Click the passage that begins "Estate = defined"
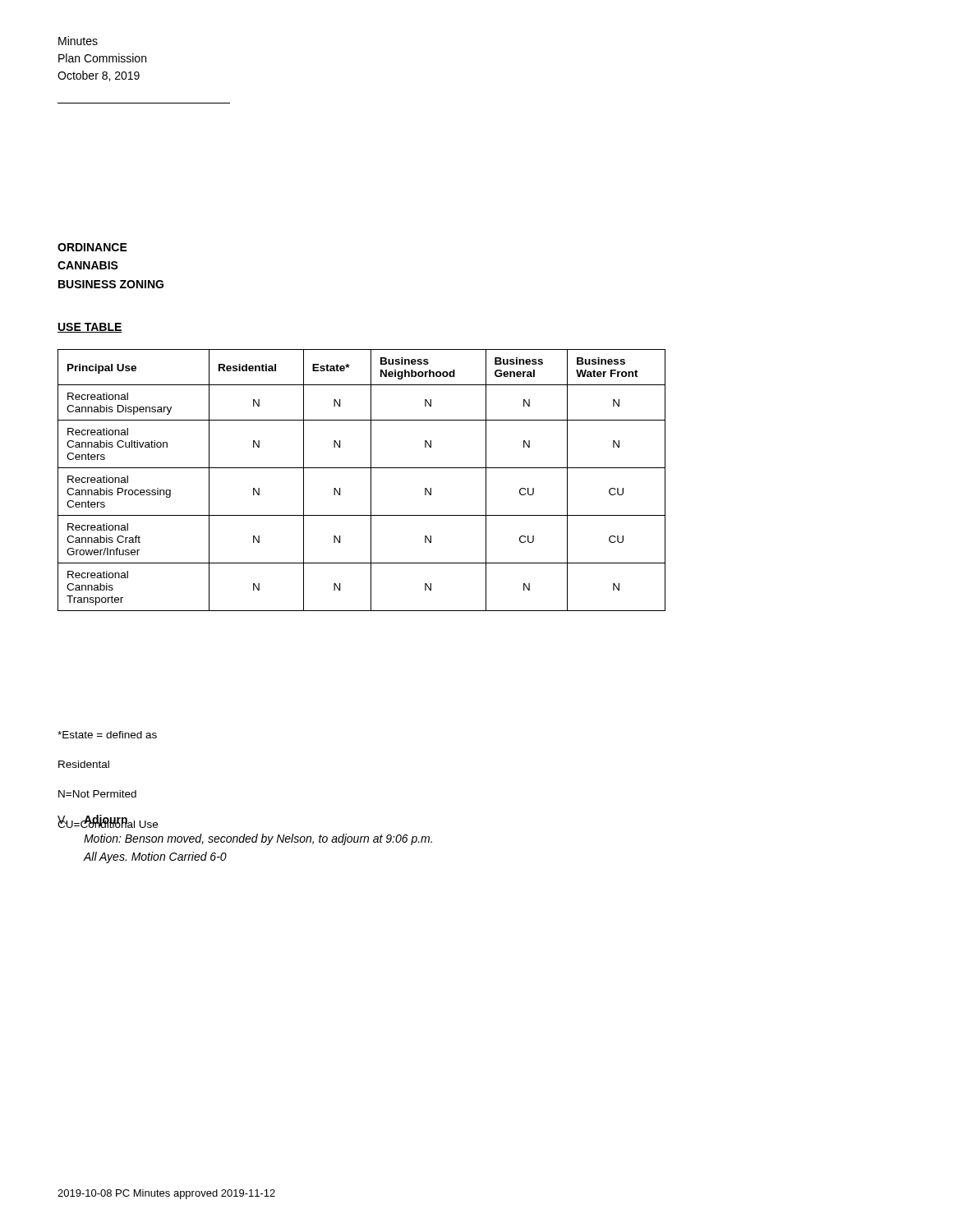The height and width of the screenshot is (1232, 953). (108, 780)
